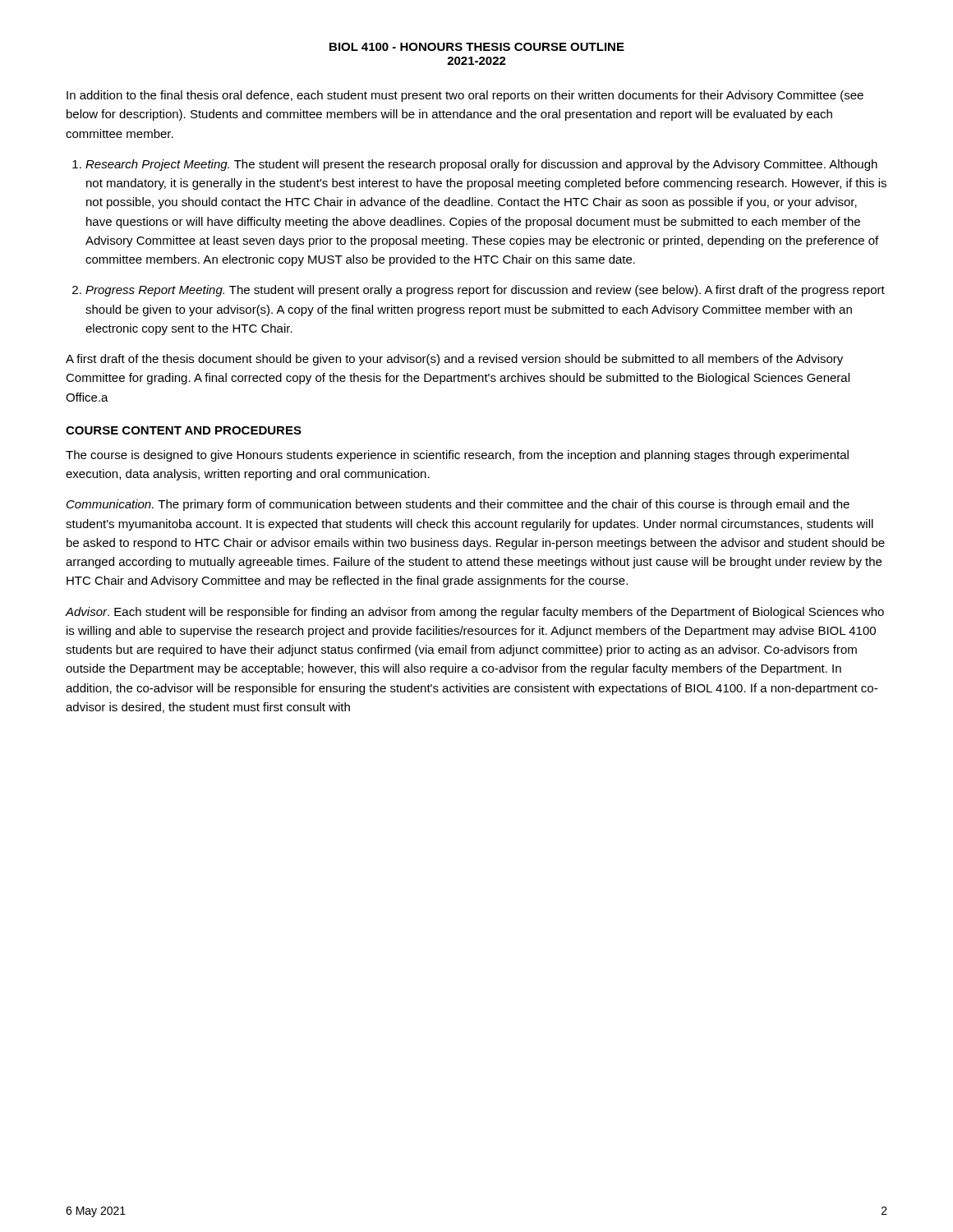The image size is (953, 1232).
Task: Click on the list item containing "Progress Report Meeting. The"
Action: click(485, 309)
